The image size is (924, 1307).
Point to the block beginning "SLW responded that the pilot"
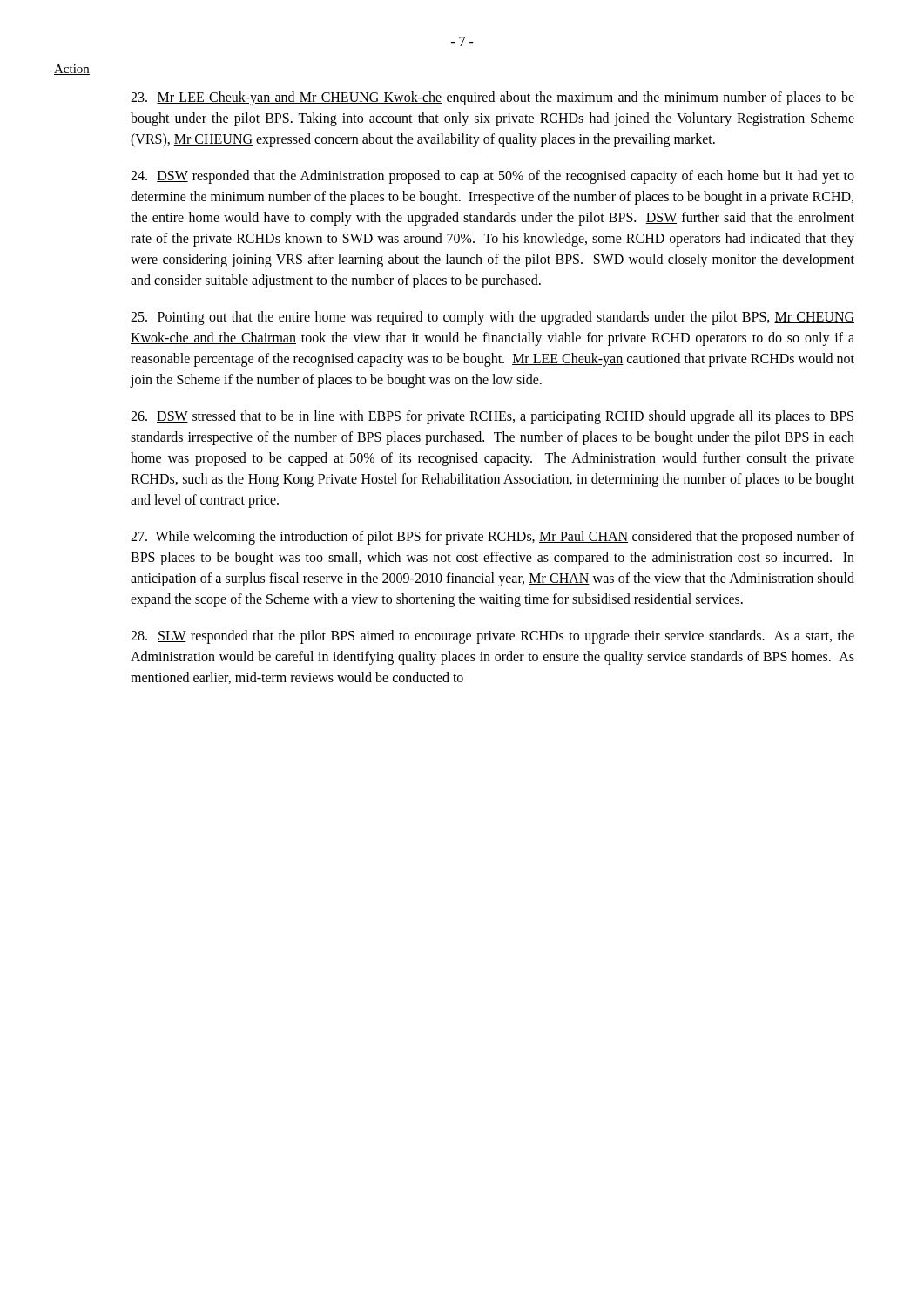click(x=492, y=657)
